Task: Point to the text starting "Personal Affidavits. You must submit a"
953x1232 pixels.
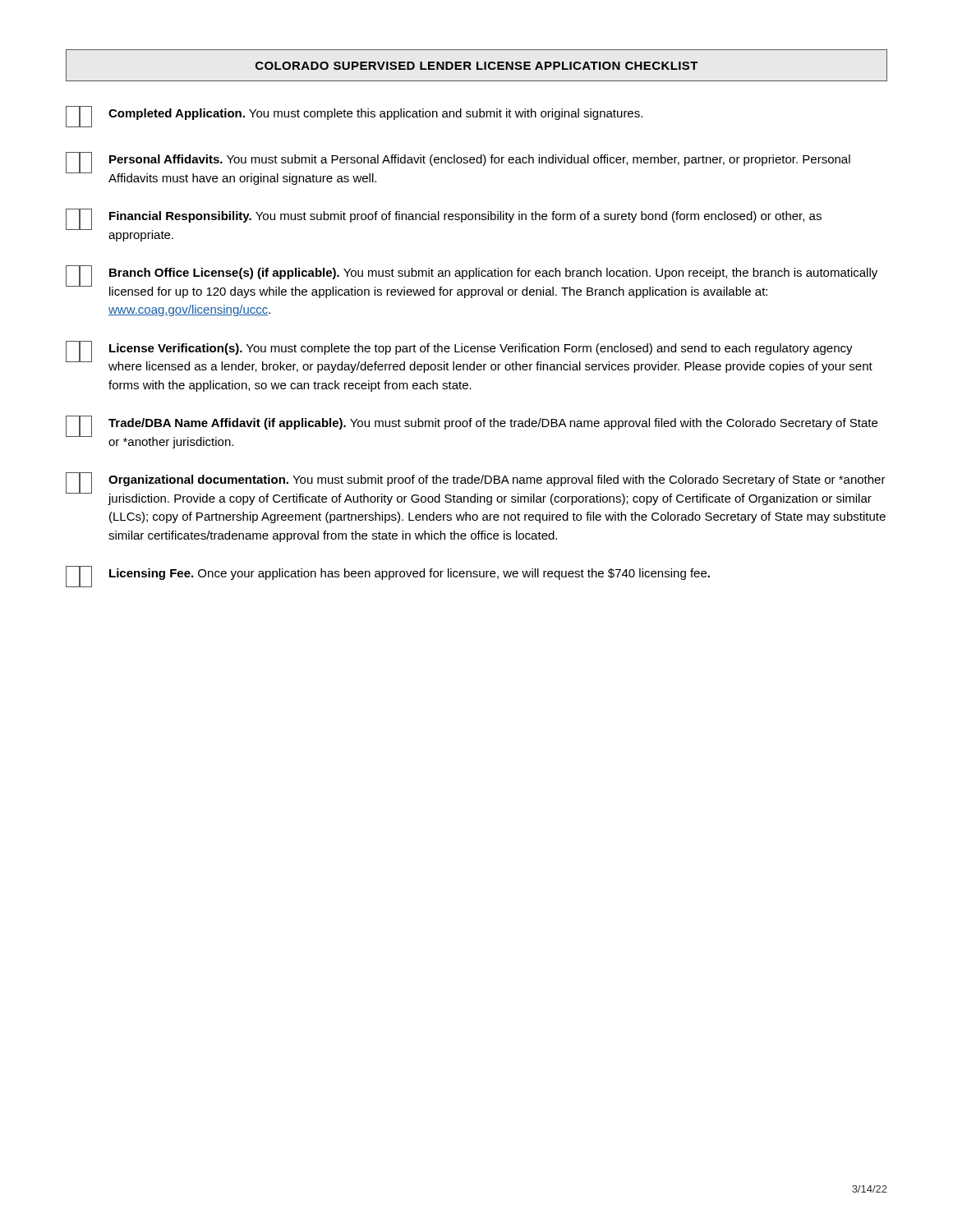Action: 476,169
